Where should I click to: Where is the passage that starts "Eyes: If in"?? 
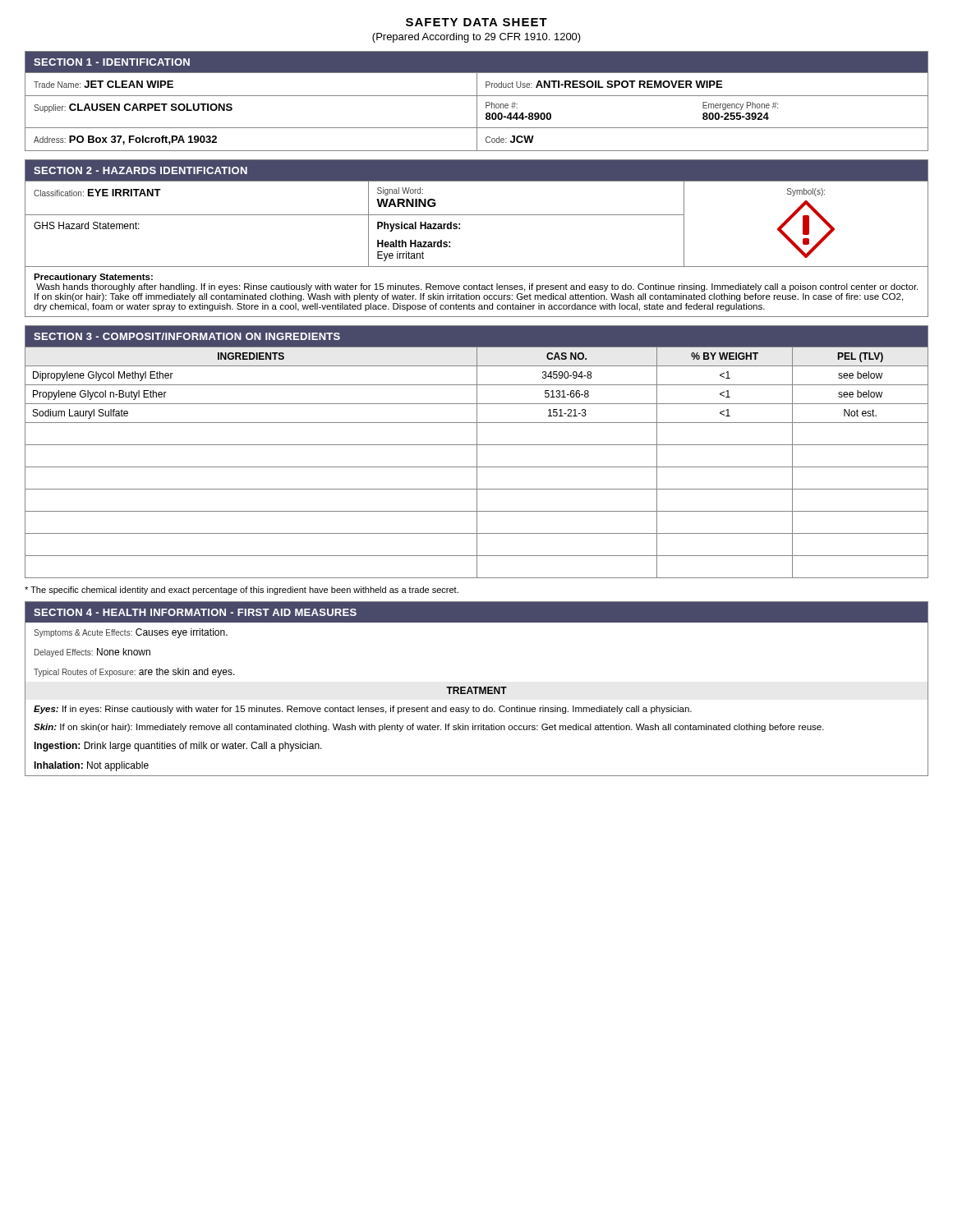(363, 709)
